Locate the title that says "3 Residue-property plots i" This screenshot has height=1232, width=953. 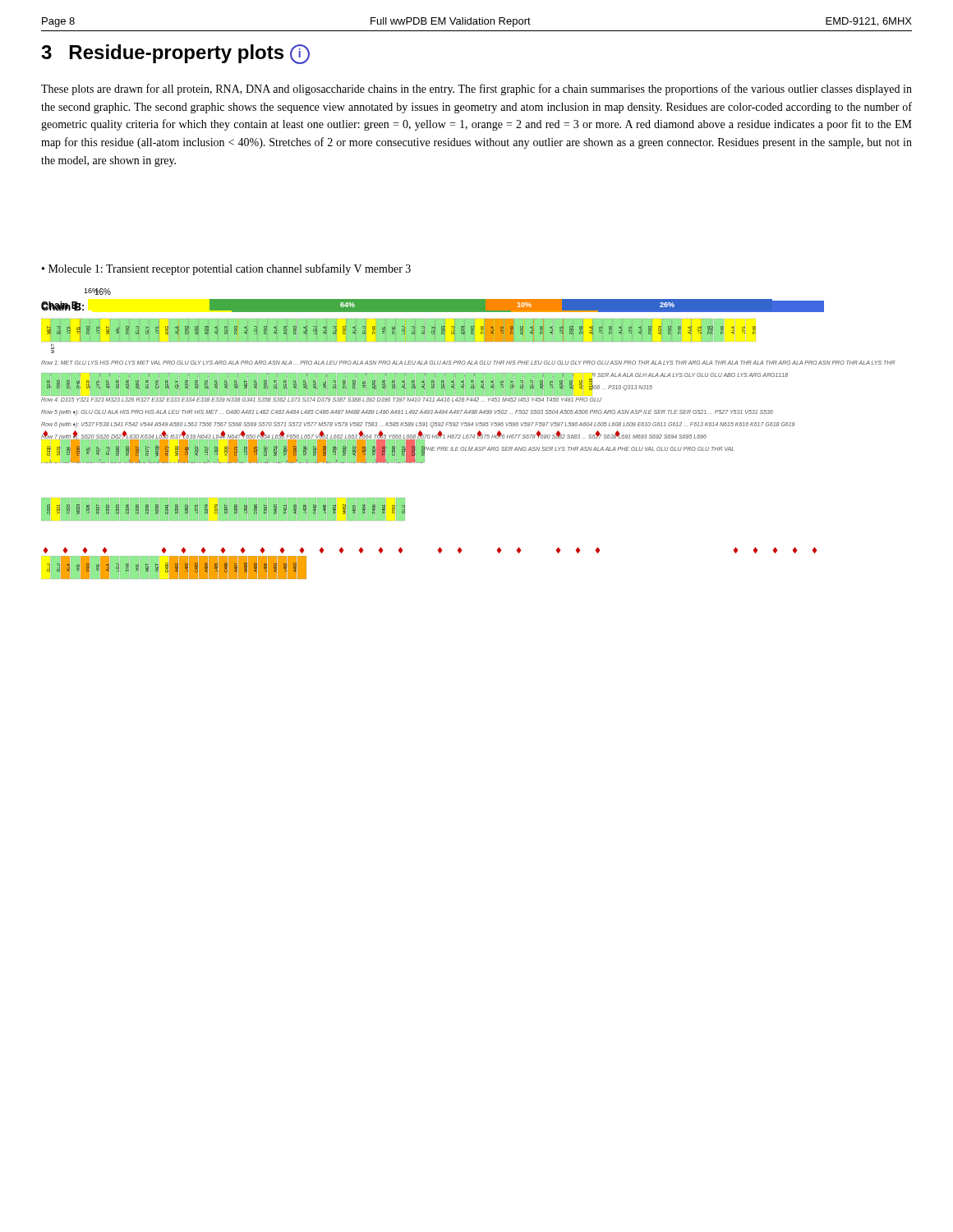tap(175, 52)
